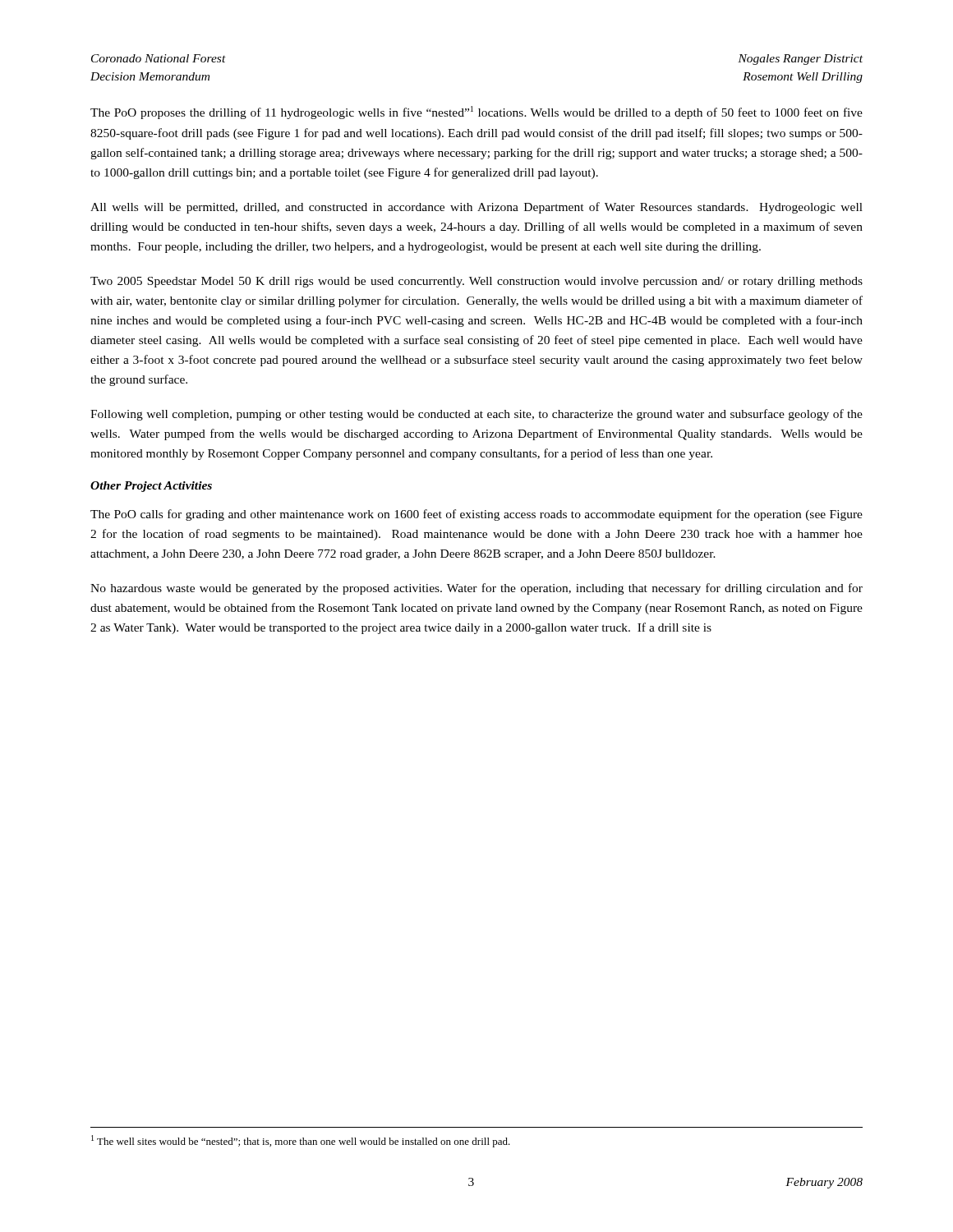Locate the block of text that opens with "Following well completion, pumping or other"
This screenshot has width=953, height=1232.
[x=476, y=433]
